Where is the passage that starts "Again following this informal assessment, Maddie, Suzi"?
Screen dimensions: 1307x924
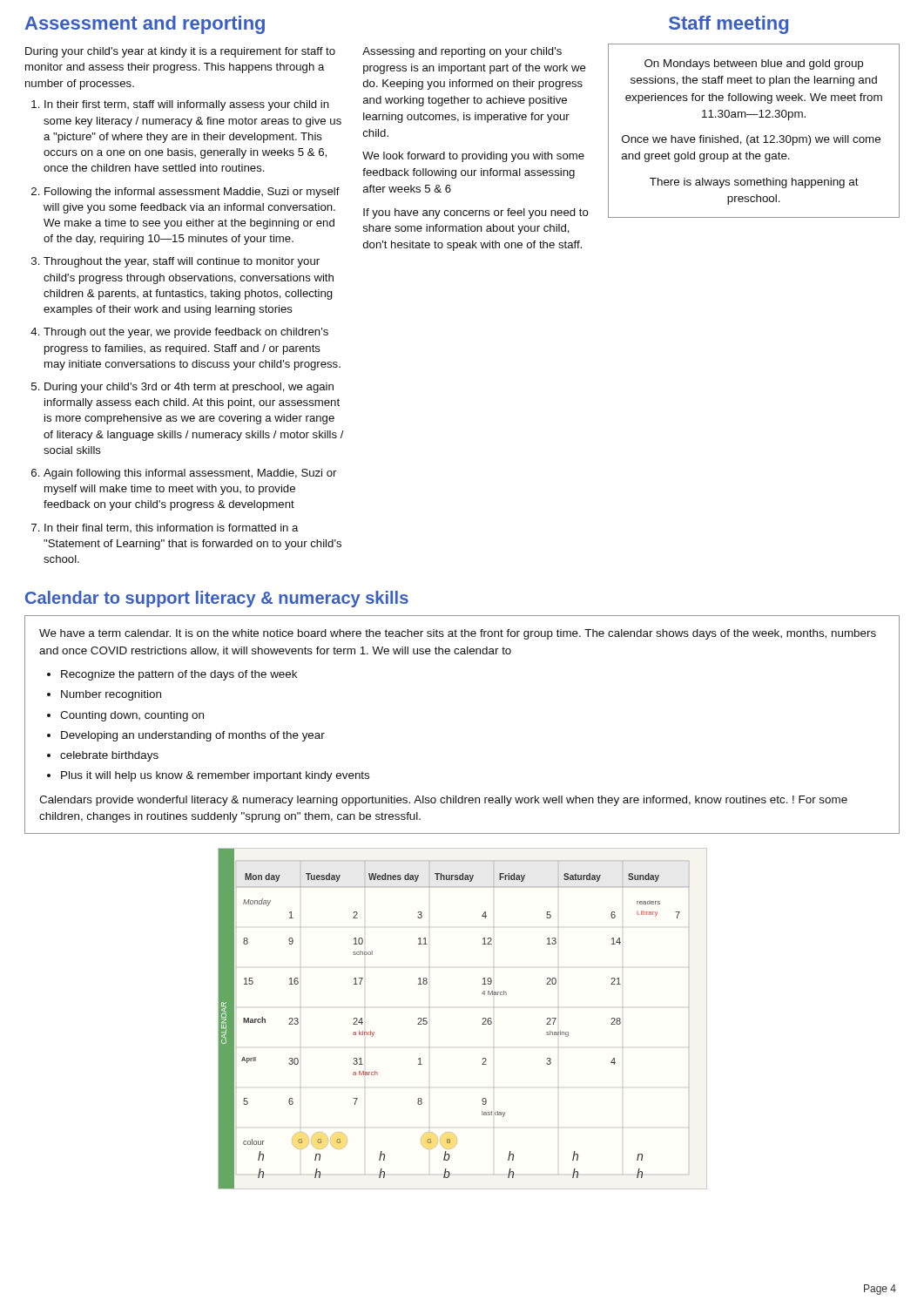[x=190, y=489]
